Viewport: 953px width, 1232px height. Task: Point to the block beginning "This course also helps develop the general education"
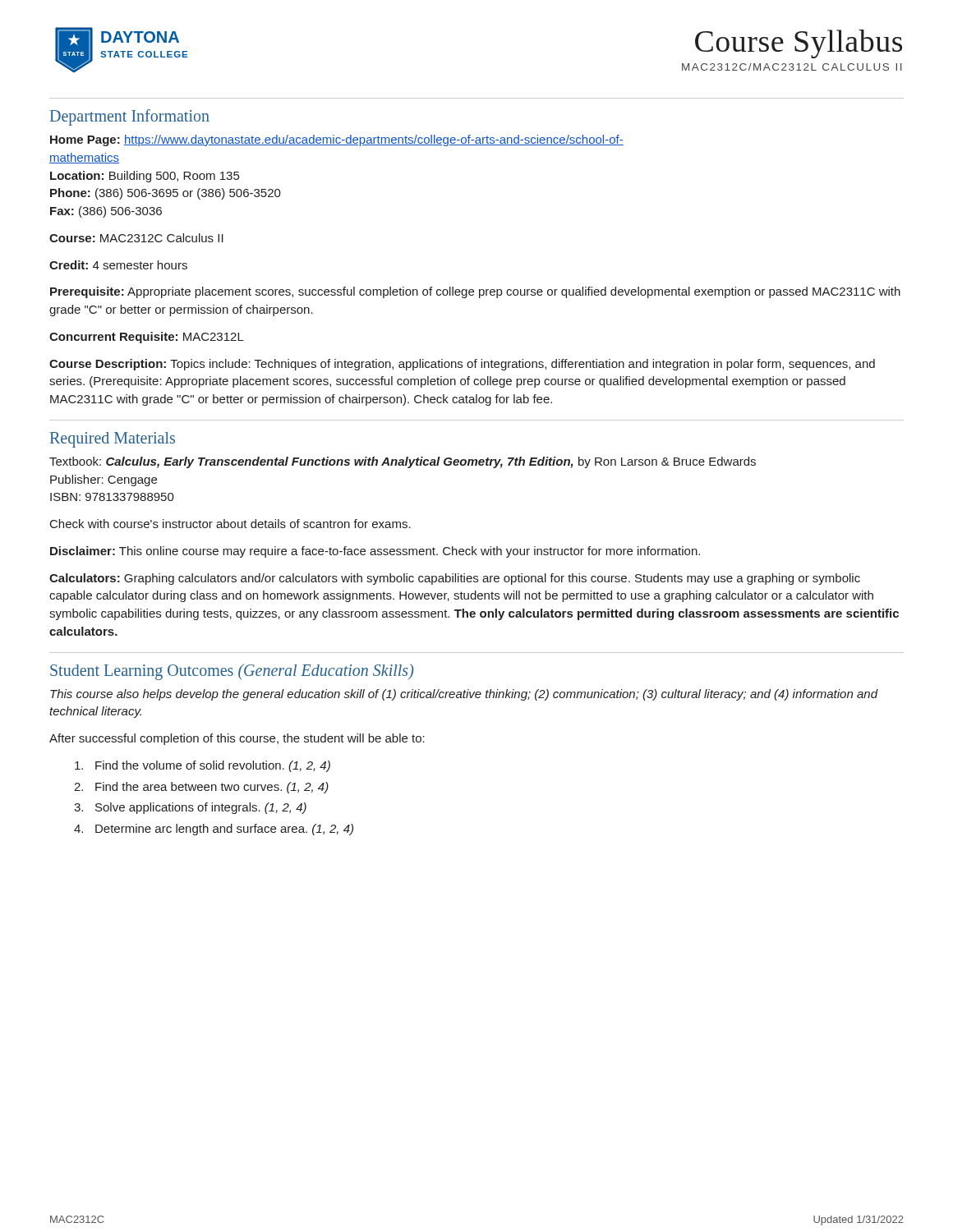click(x=463, y=702)
